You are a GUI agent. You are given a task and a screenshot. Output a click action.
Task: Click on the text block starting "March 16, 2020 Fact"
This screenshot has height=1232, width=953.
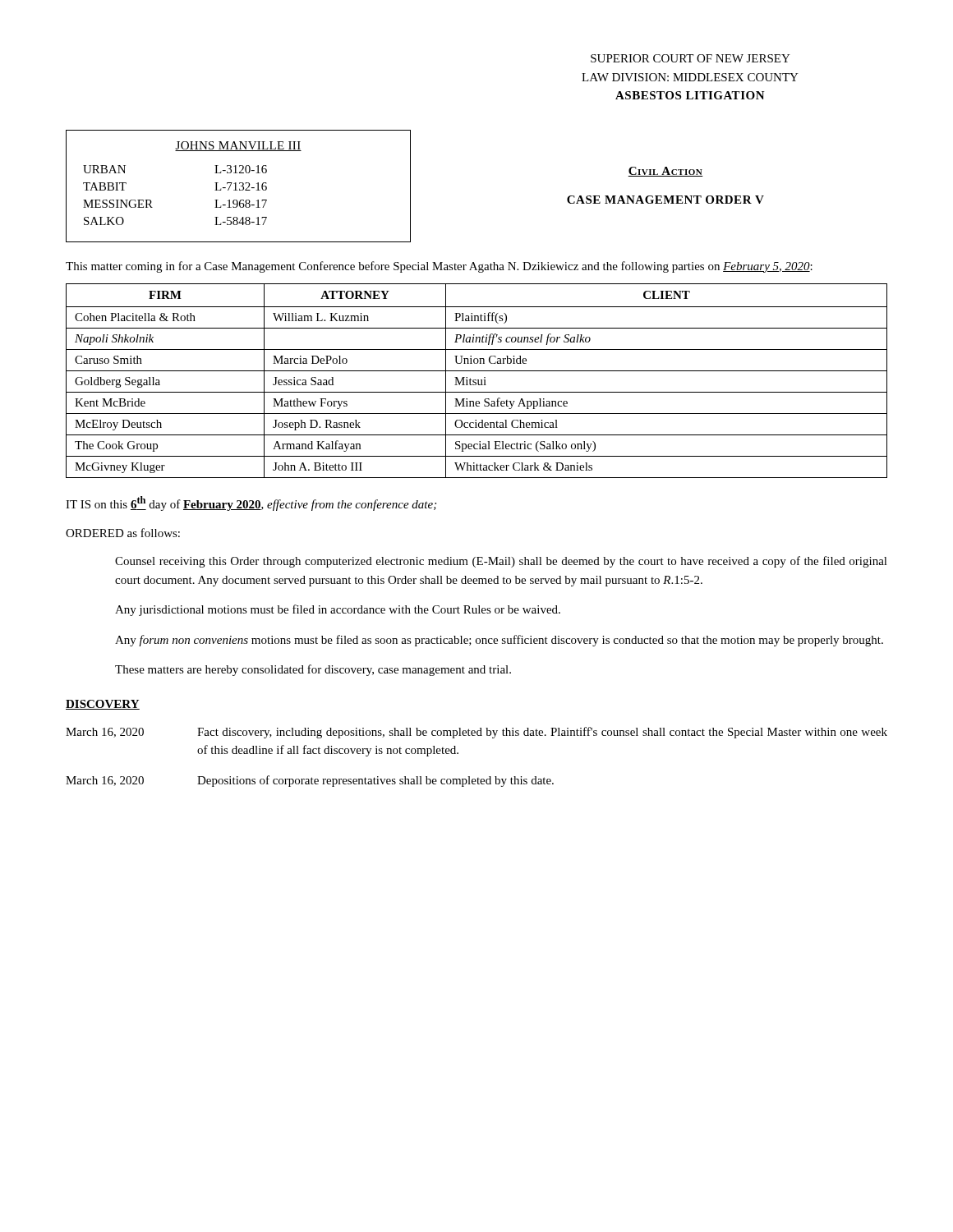pos(476,741)
